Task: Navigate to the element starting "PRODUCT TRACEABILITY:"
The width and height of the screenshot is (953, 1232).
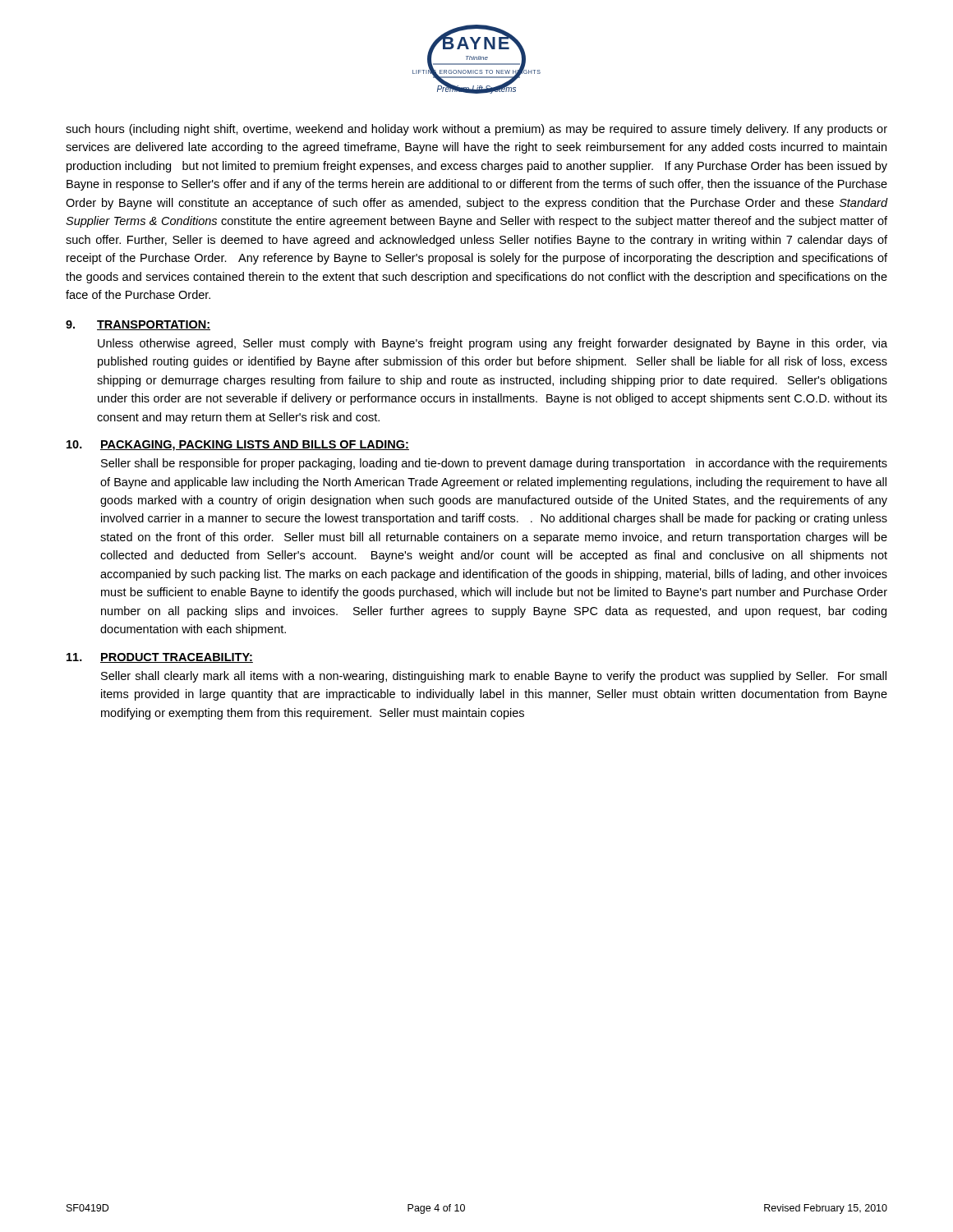Action: click(x=177, y=657)
